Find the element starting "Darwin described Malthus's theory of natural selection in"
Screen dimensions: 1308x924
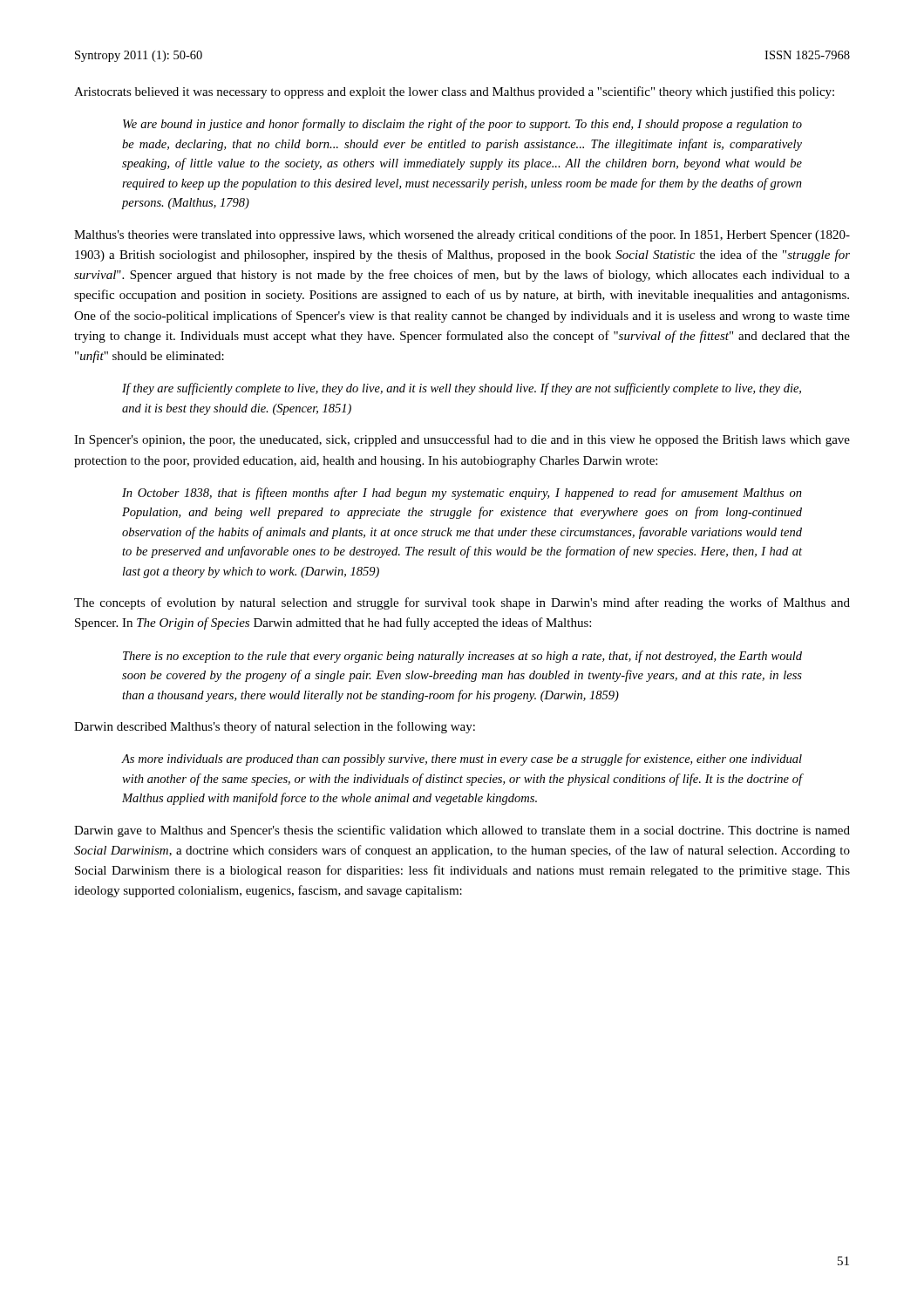tap(275, 726)
